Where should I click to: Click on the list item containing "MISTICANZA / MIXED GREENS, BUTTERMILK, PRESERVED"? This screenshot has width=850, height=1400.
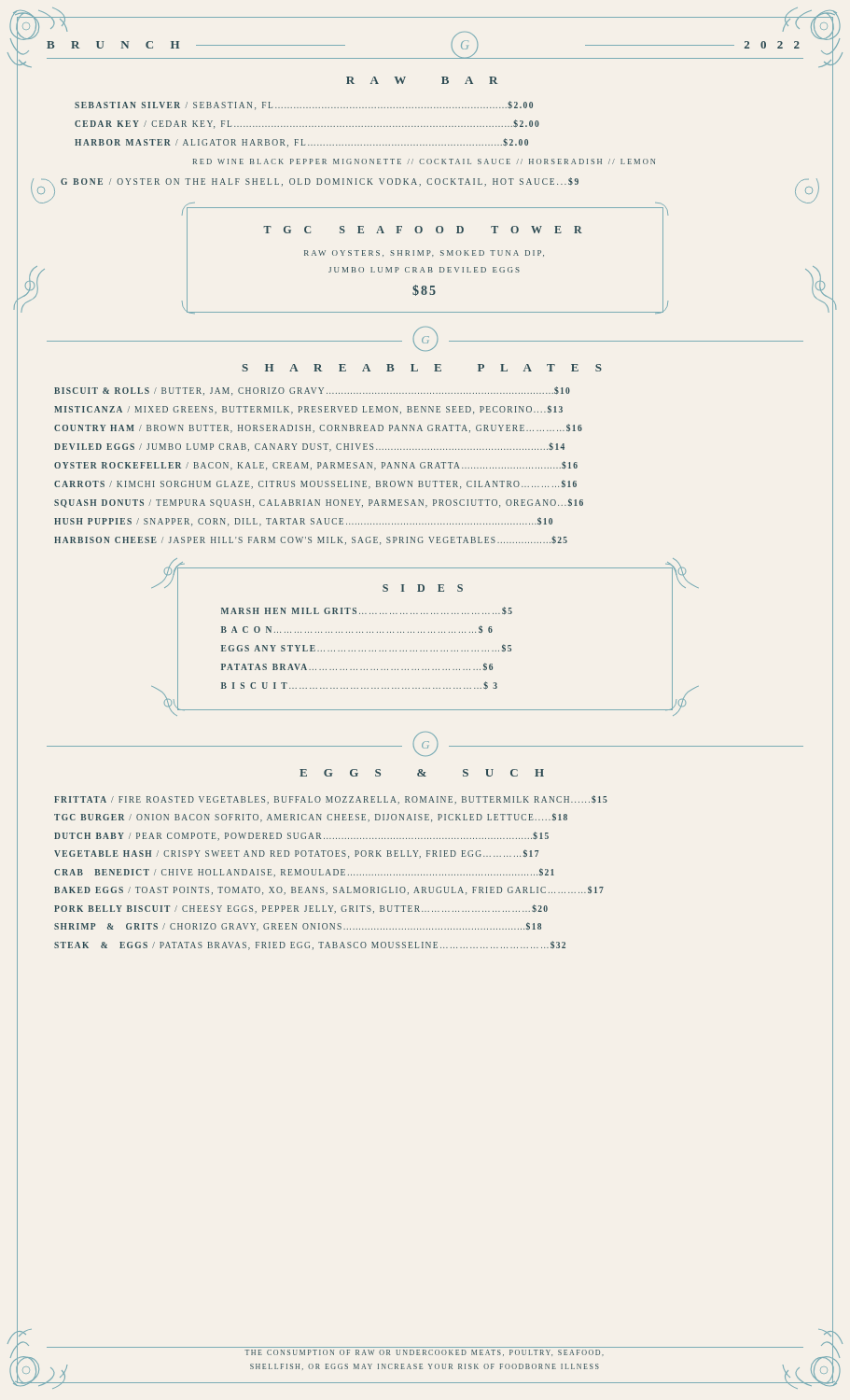(309, 410)
